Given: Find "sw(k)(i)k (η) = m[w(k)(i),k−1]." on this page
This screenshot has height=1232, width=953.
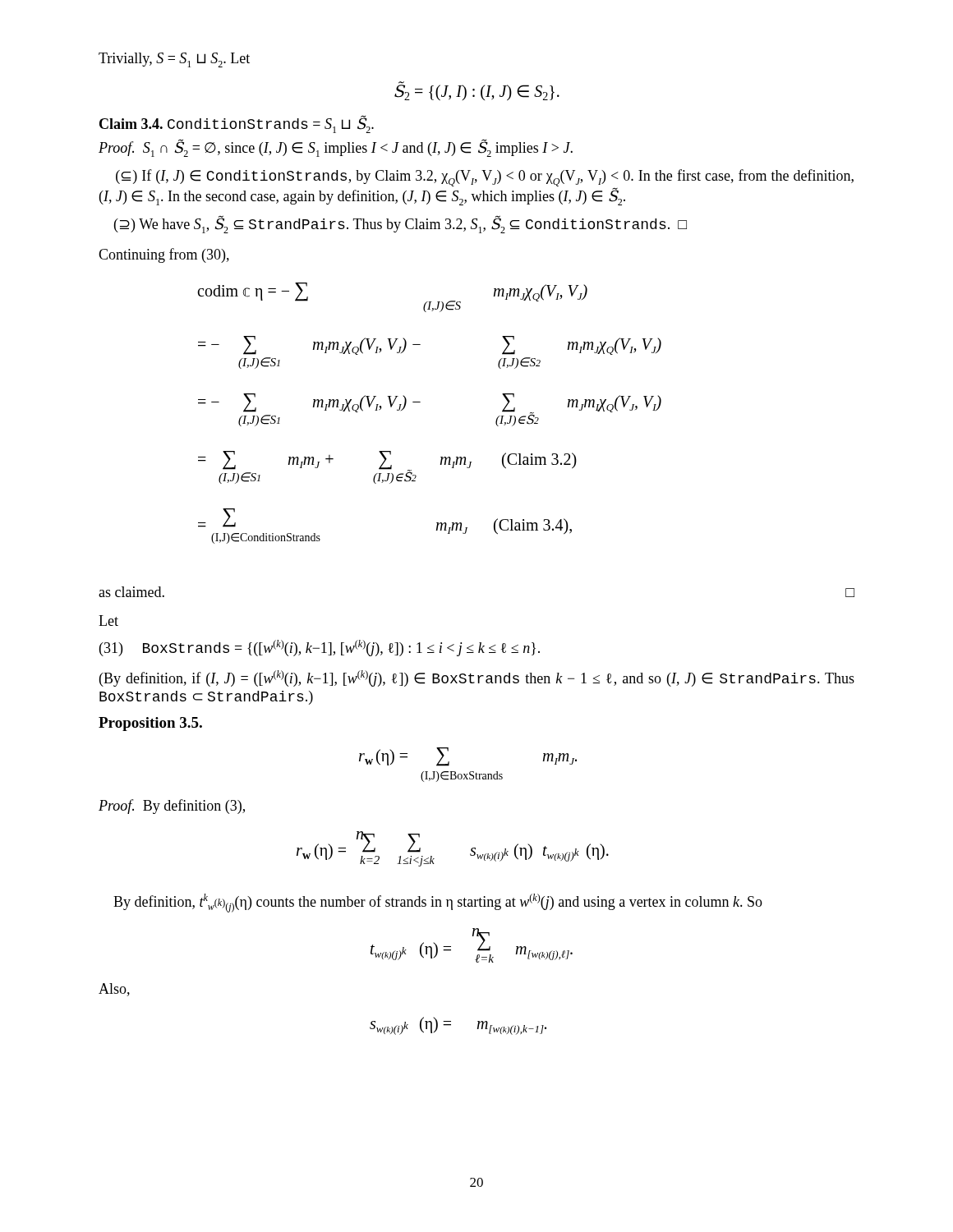Looking at the screenshot, I should [476, 1023].
